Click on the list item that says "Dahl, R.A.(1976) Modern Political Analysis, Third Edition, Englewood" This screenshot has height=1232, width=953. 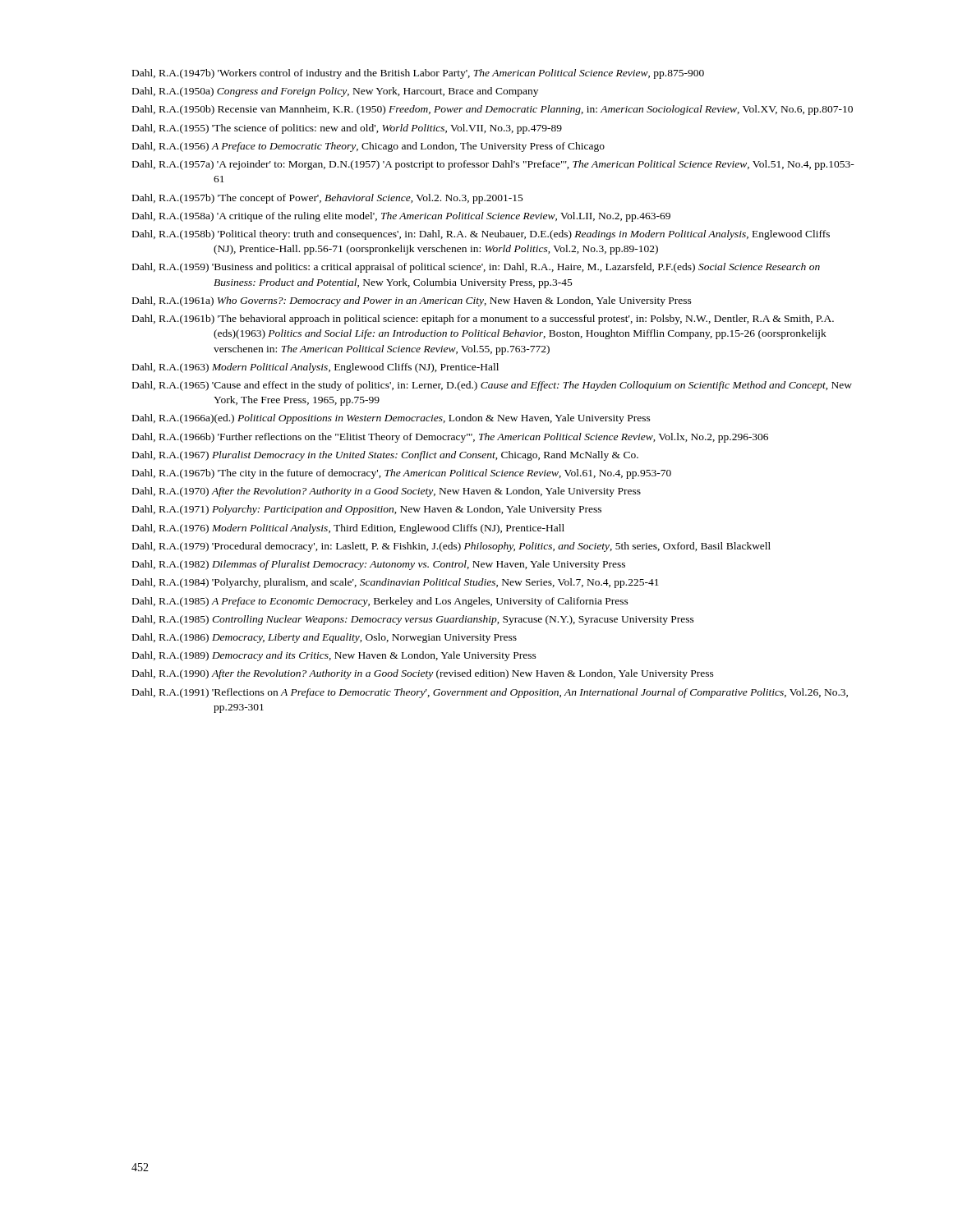tap(348, 527)
